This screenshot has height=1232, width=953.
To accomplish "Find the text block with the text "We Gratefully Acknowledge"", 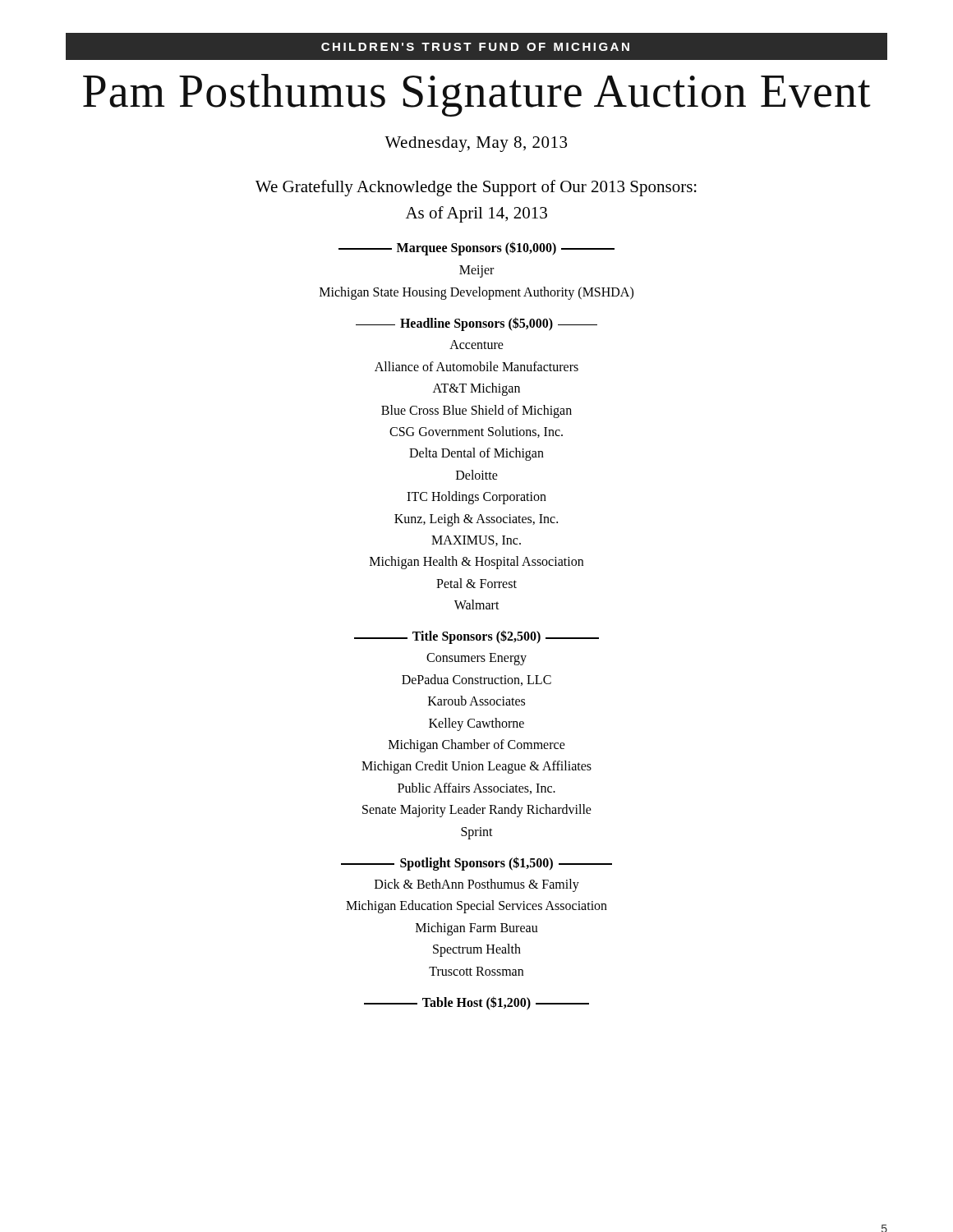I will point(476,199).
